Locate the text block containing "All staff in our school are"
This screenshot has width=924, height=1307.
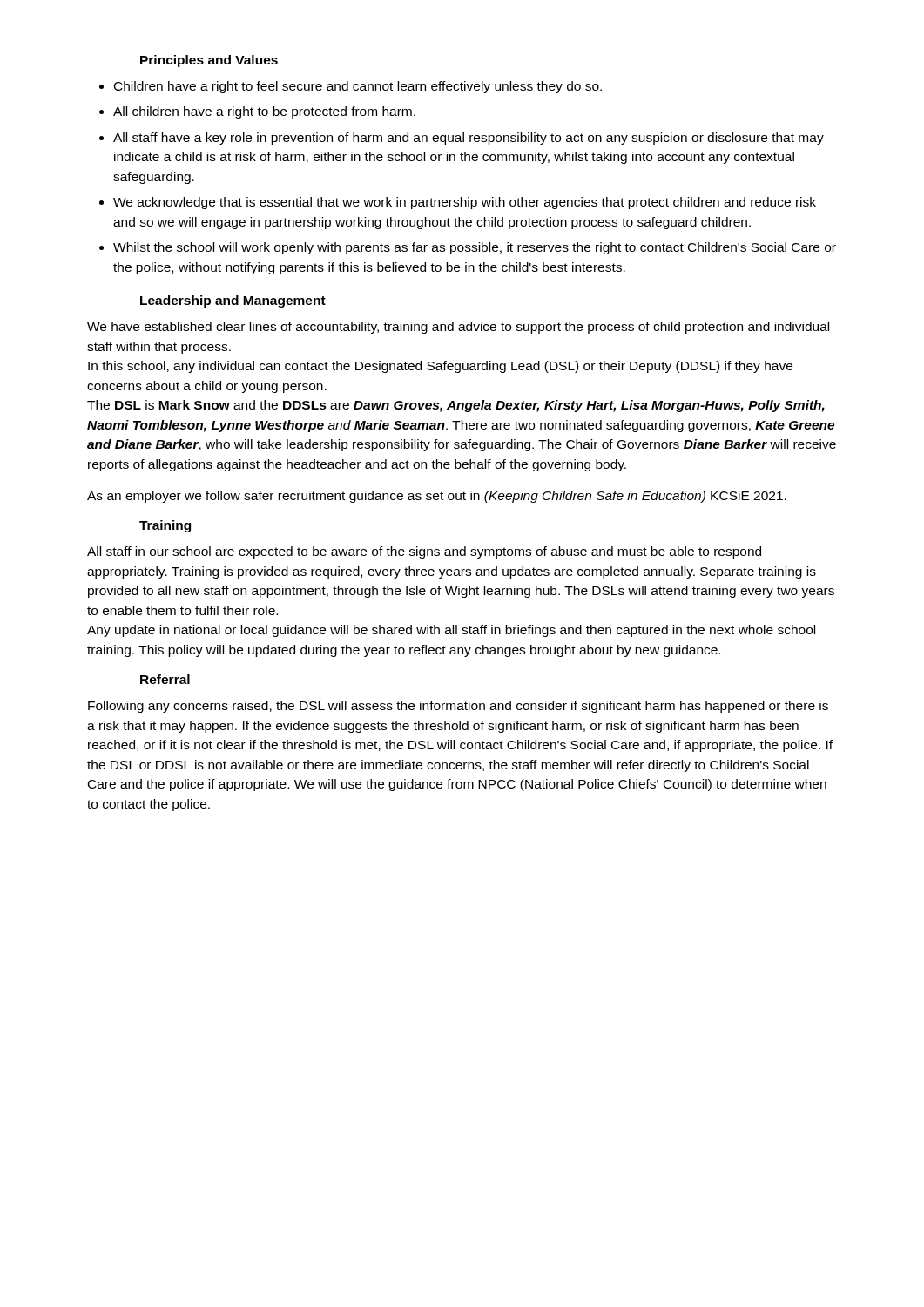(461, 600)
